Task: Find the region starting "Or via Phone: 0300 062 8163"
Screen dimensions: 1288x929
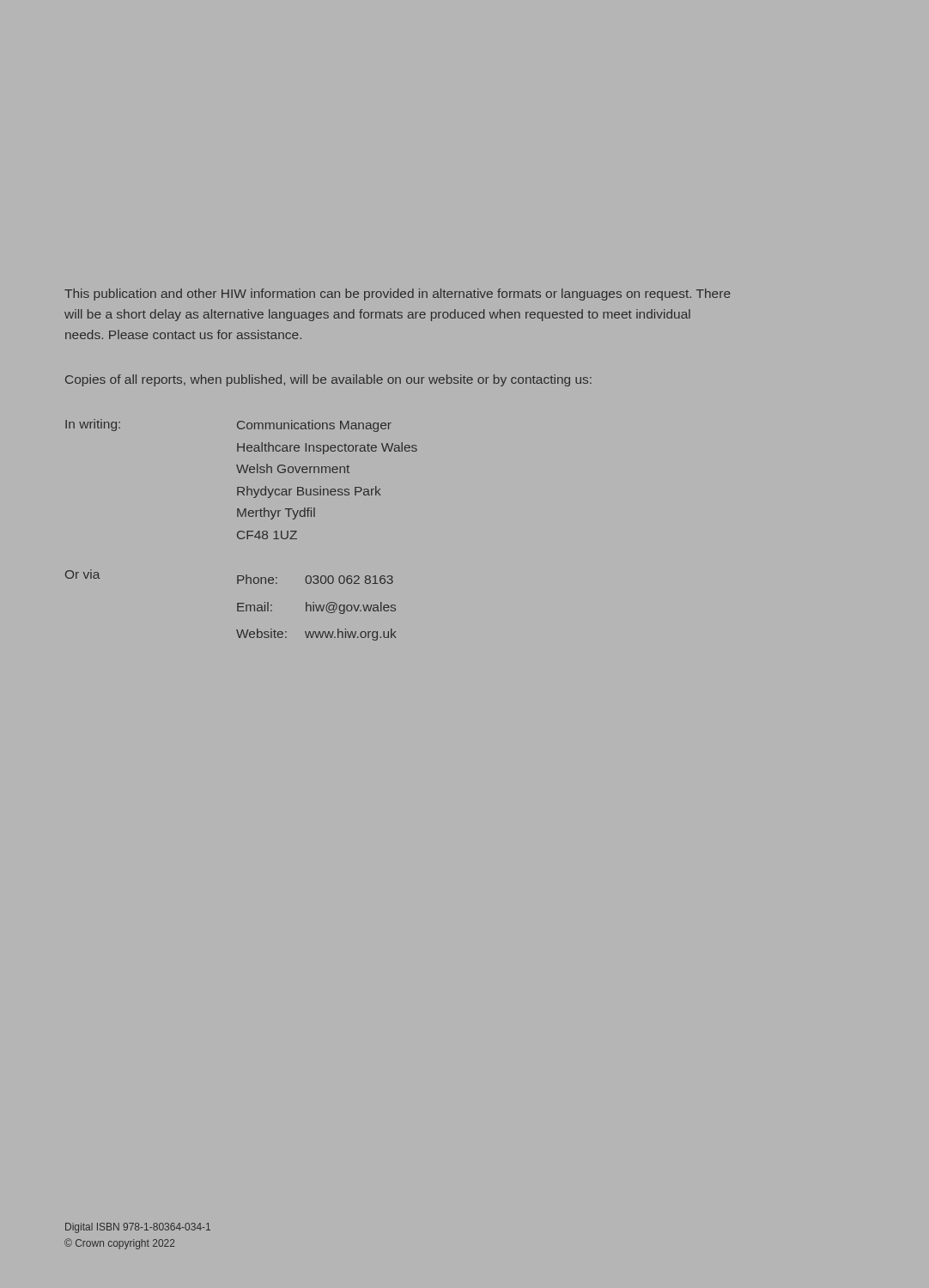Action: click(x=230, y=608)
